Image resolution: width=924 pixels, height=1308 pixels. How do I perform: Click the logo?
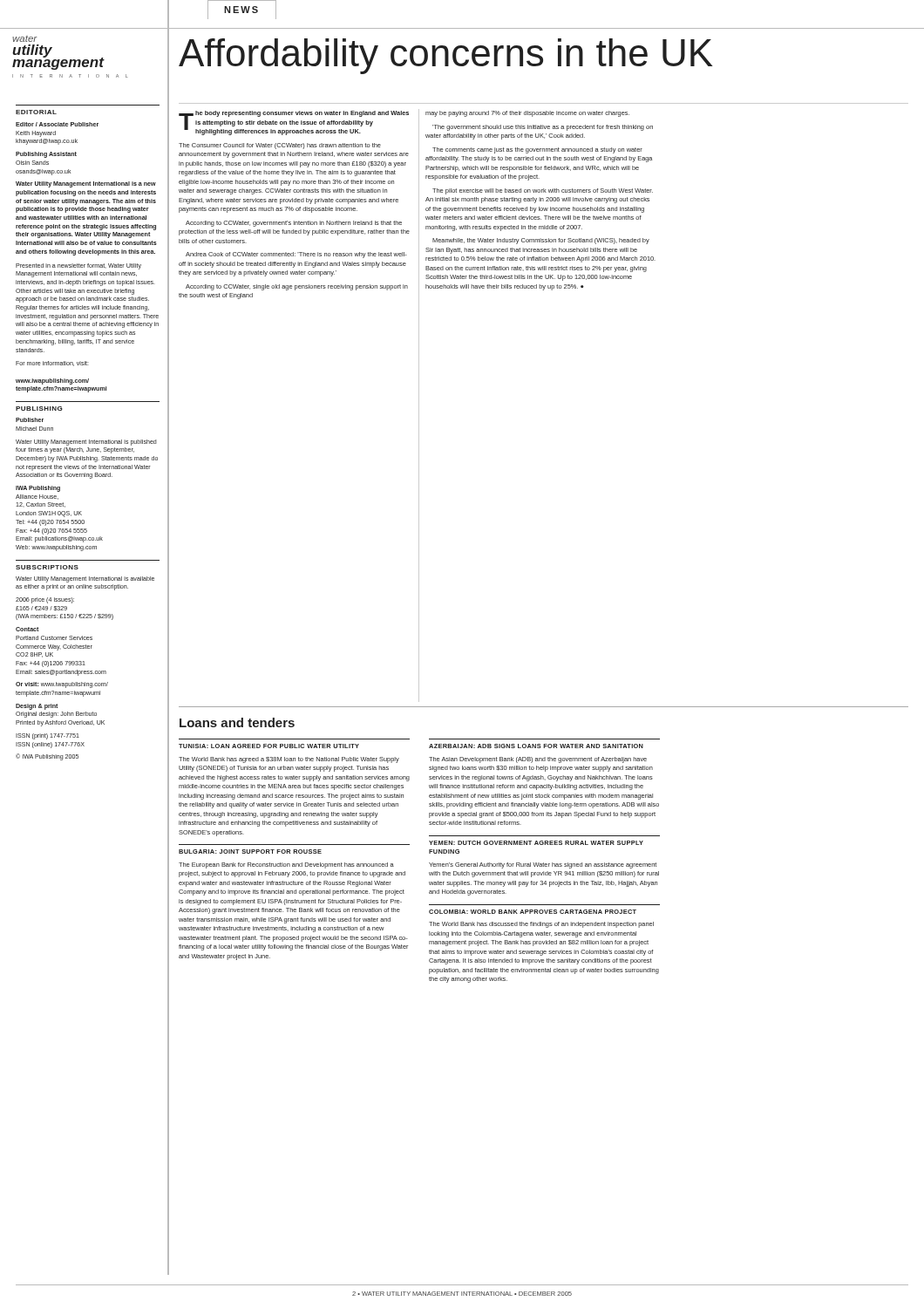[85, 56]
